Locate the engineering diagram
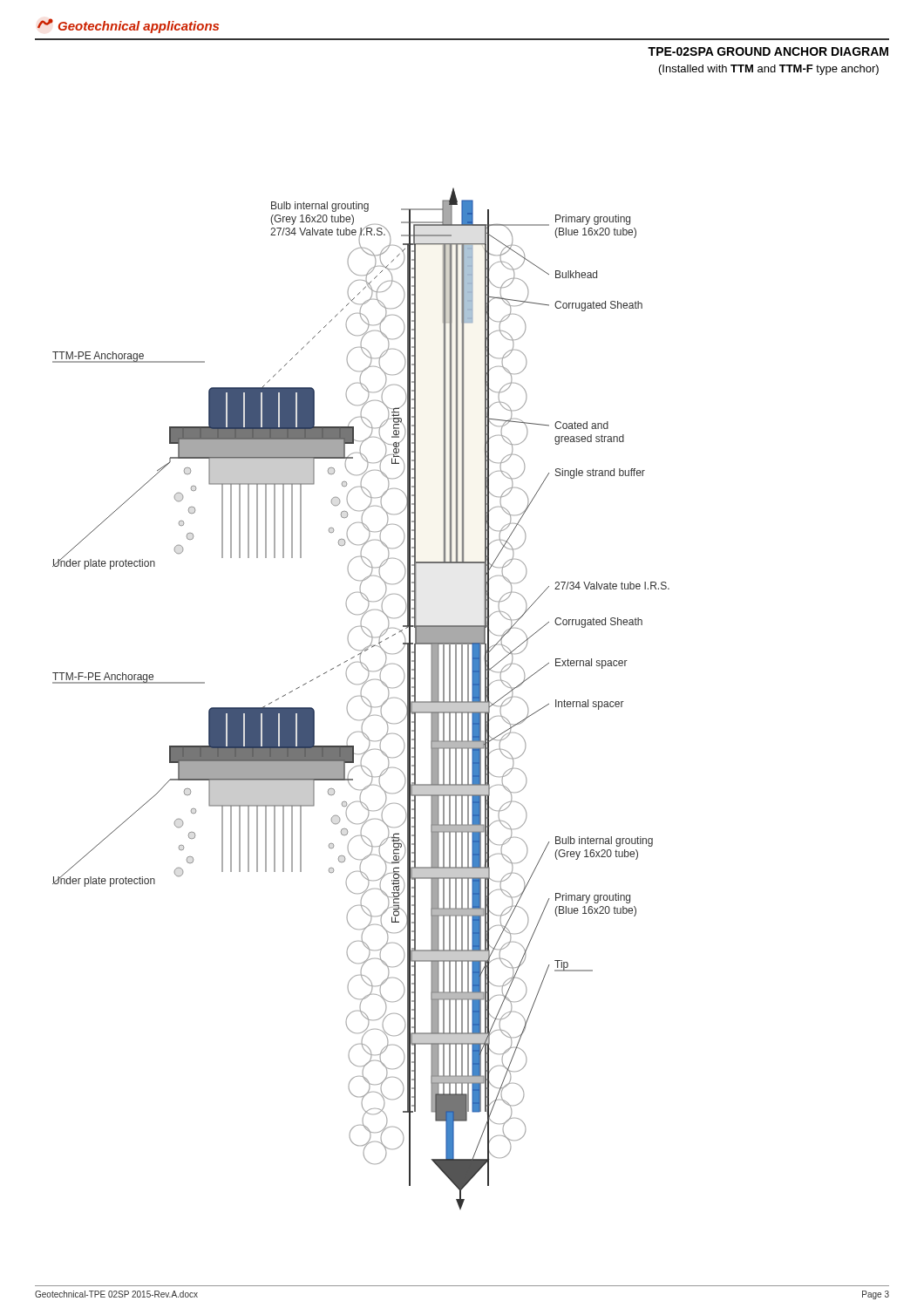Image resolution: width=924 pixels, height=1308 pixels. click(462, 680)
